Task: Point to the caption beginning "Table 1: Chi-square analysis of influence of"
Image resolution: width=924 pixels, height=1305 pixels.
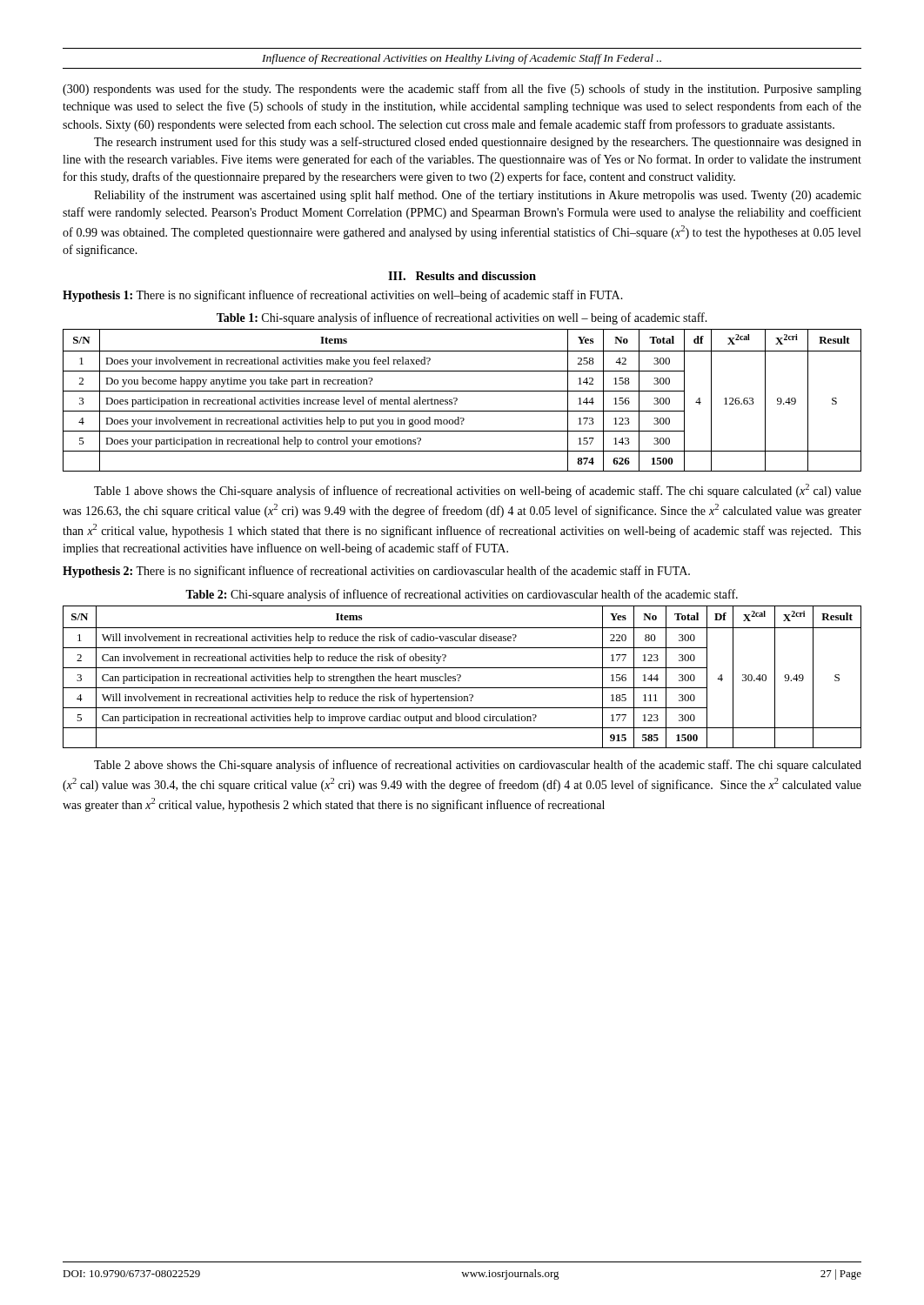Action: pos(462,318)
